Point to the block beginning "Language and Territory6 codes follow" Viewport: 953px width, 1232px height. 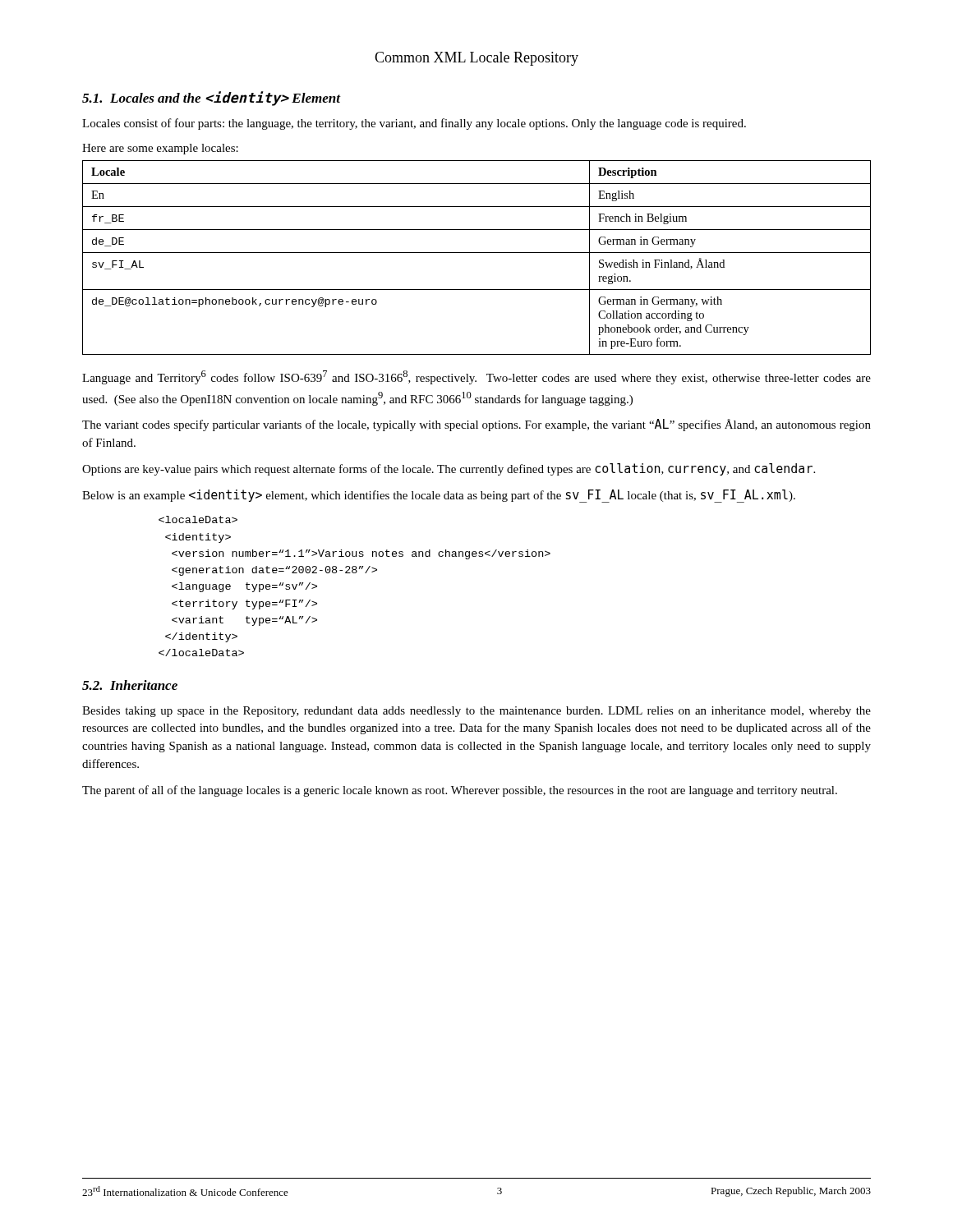(476, 387)
